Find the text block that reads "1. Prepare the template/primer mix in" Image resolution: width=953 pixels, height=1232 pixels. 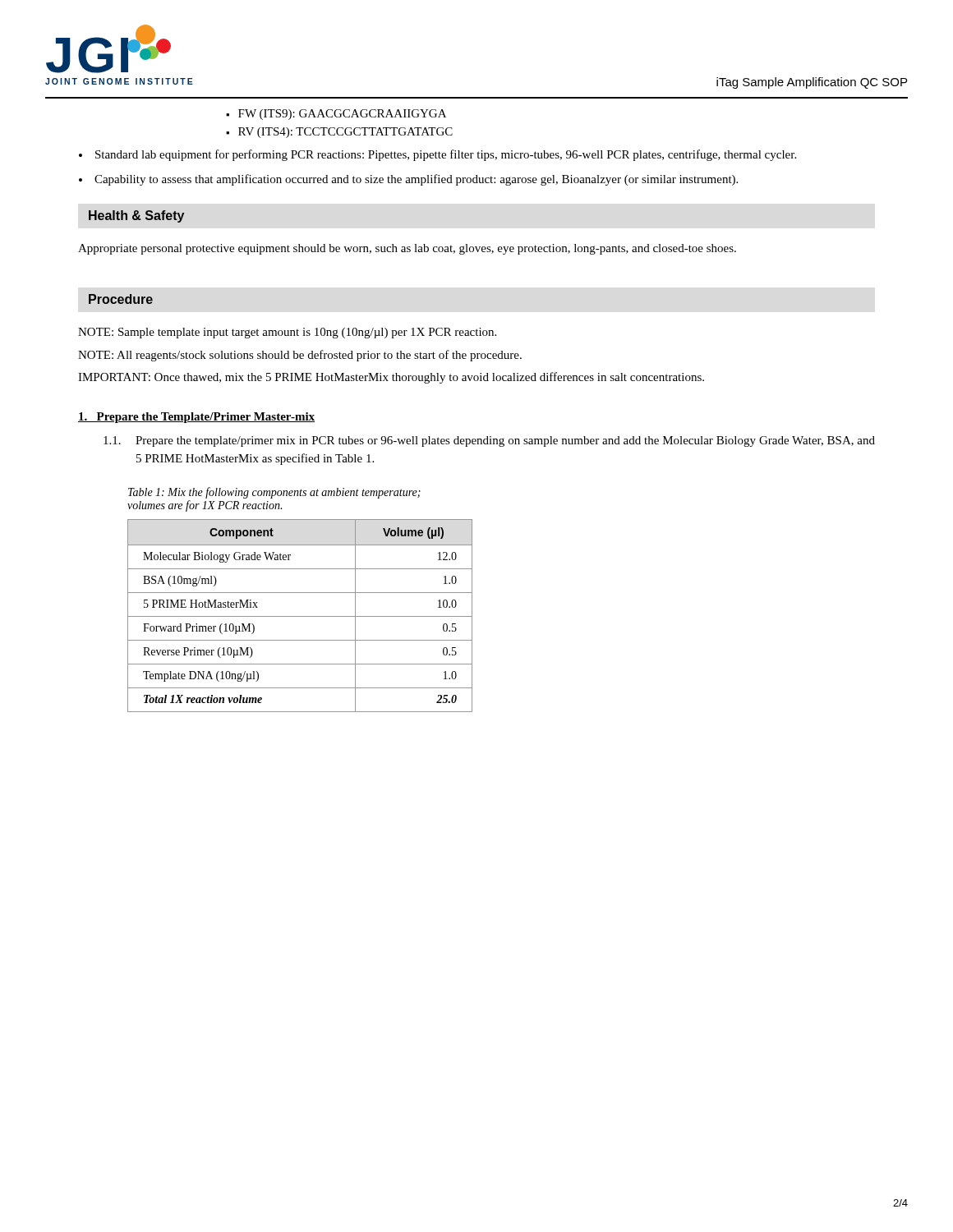489,450
